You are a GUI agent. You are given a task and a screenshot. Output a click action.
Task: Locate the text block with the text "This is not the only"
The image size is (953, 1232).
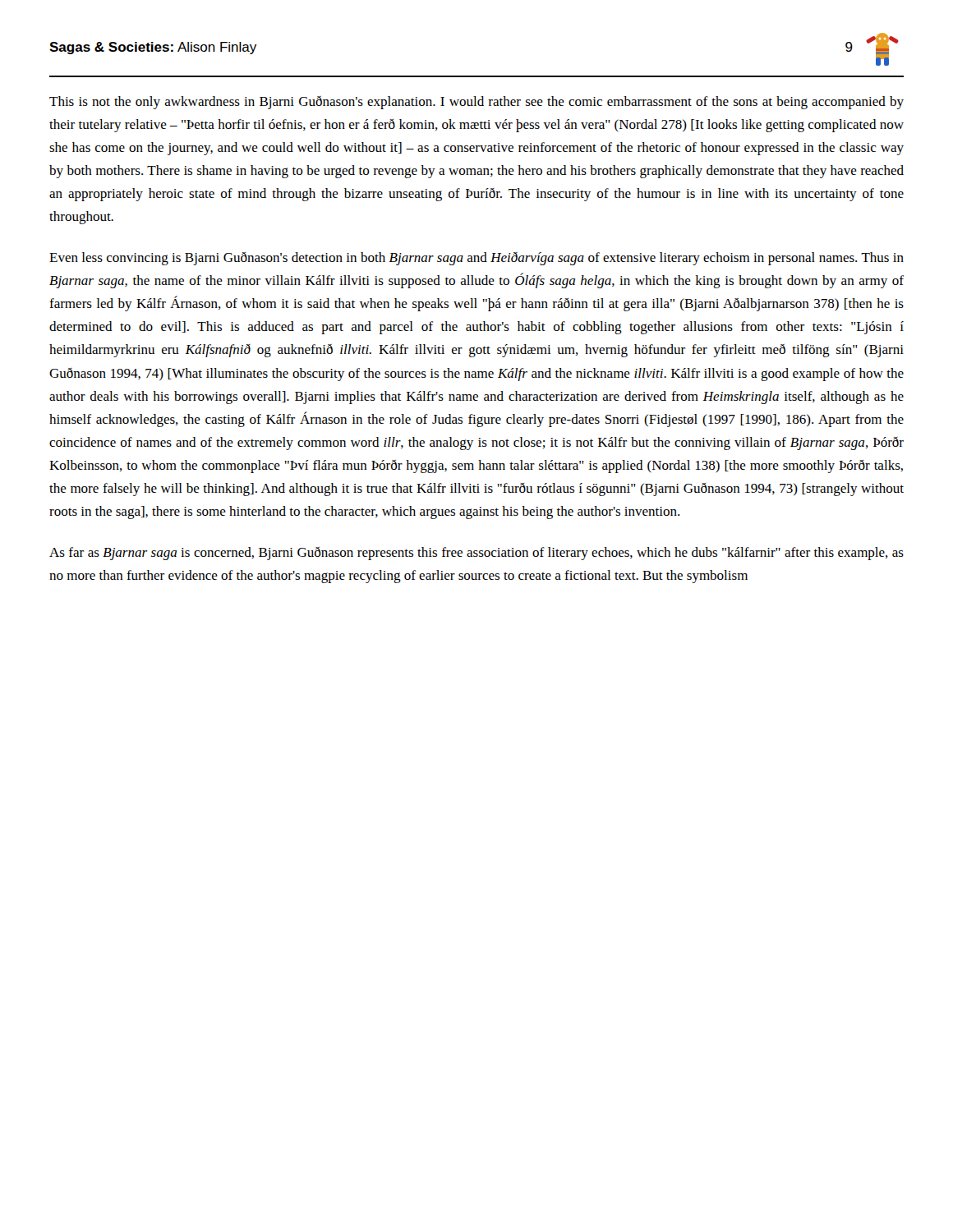[476, 159]
